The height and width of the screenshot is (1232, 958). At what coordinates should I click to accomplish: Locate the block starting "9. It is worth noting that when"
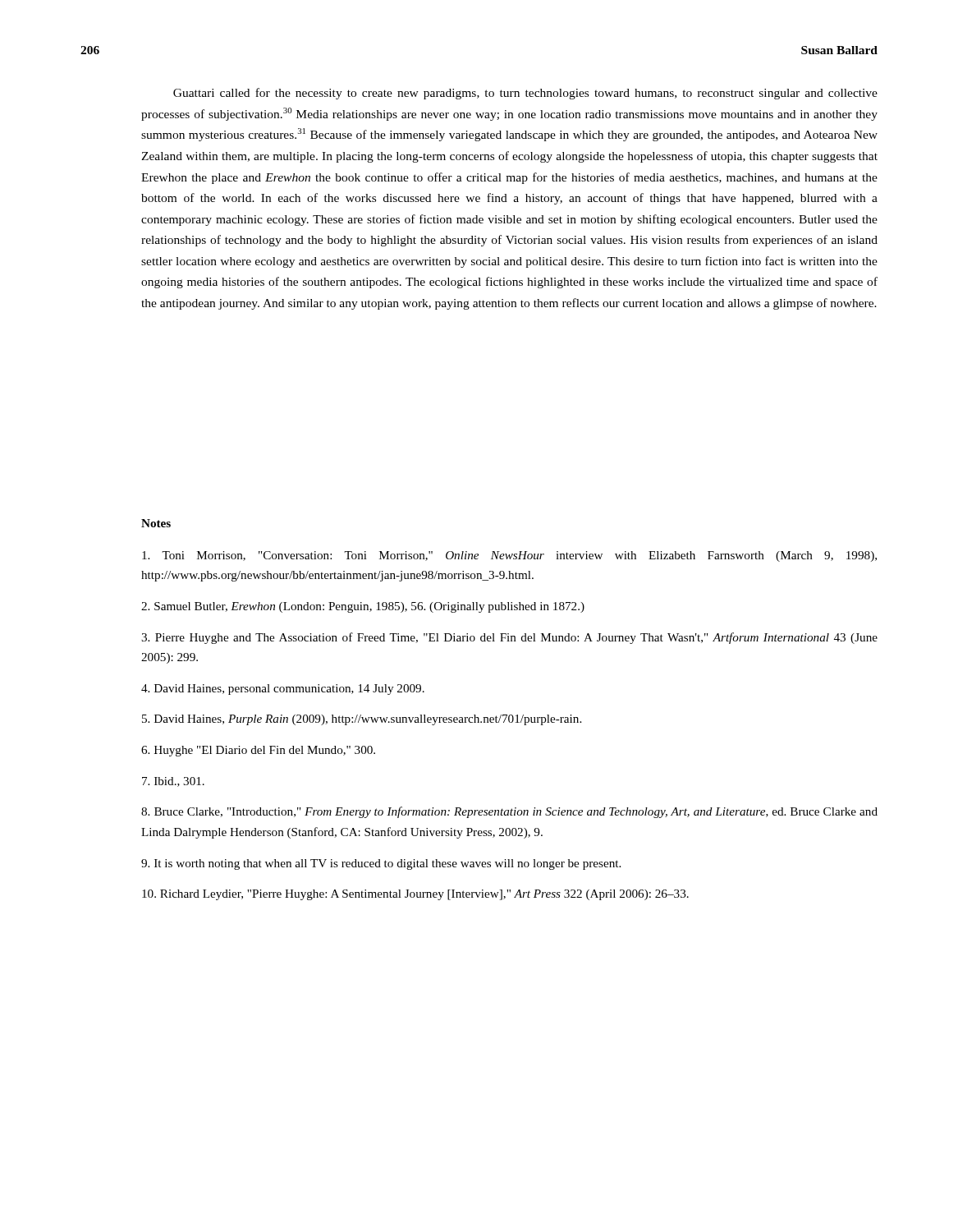381,862
